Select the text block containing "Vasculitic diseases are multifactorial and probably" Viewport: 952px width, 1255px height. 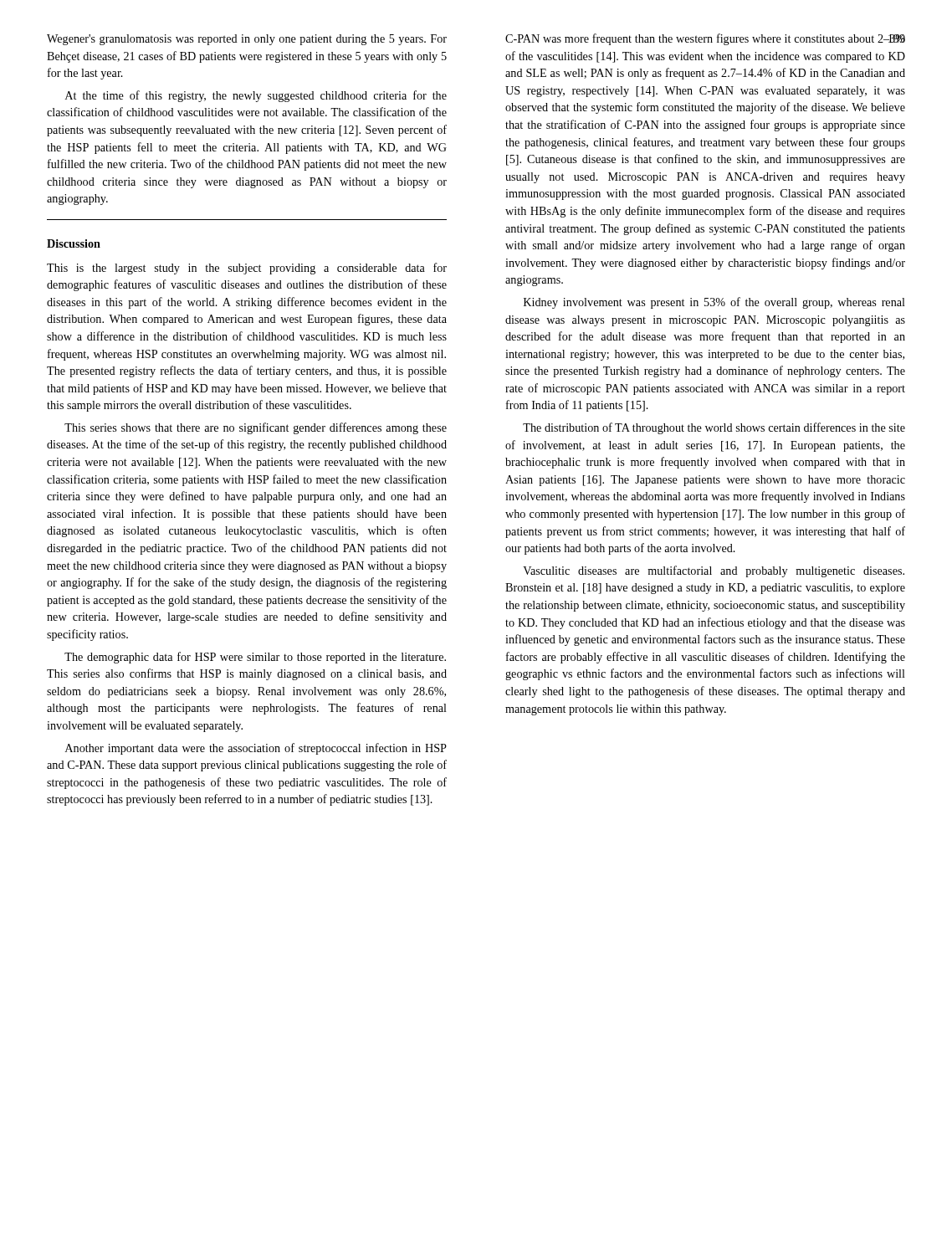click(x=705, y=640)
